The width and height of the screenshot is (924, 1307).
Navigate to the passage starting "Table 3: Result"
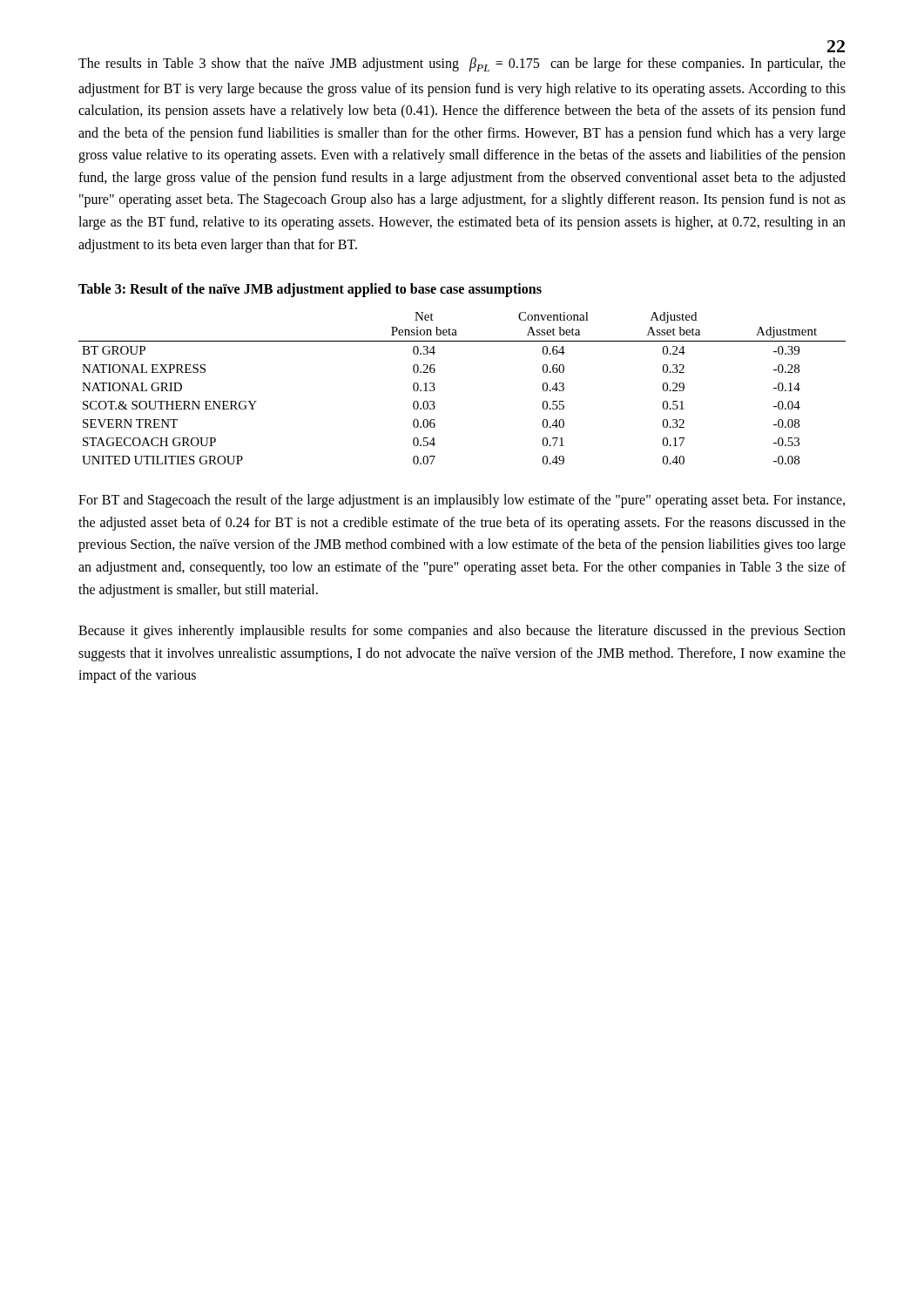(x=310, y=289)
